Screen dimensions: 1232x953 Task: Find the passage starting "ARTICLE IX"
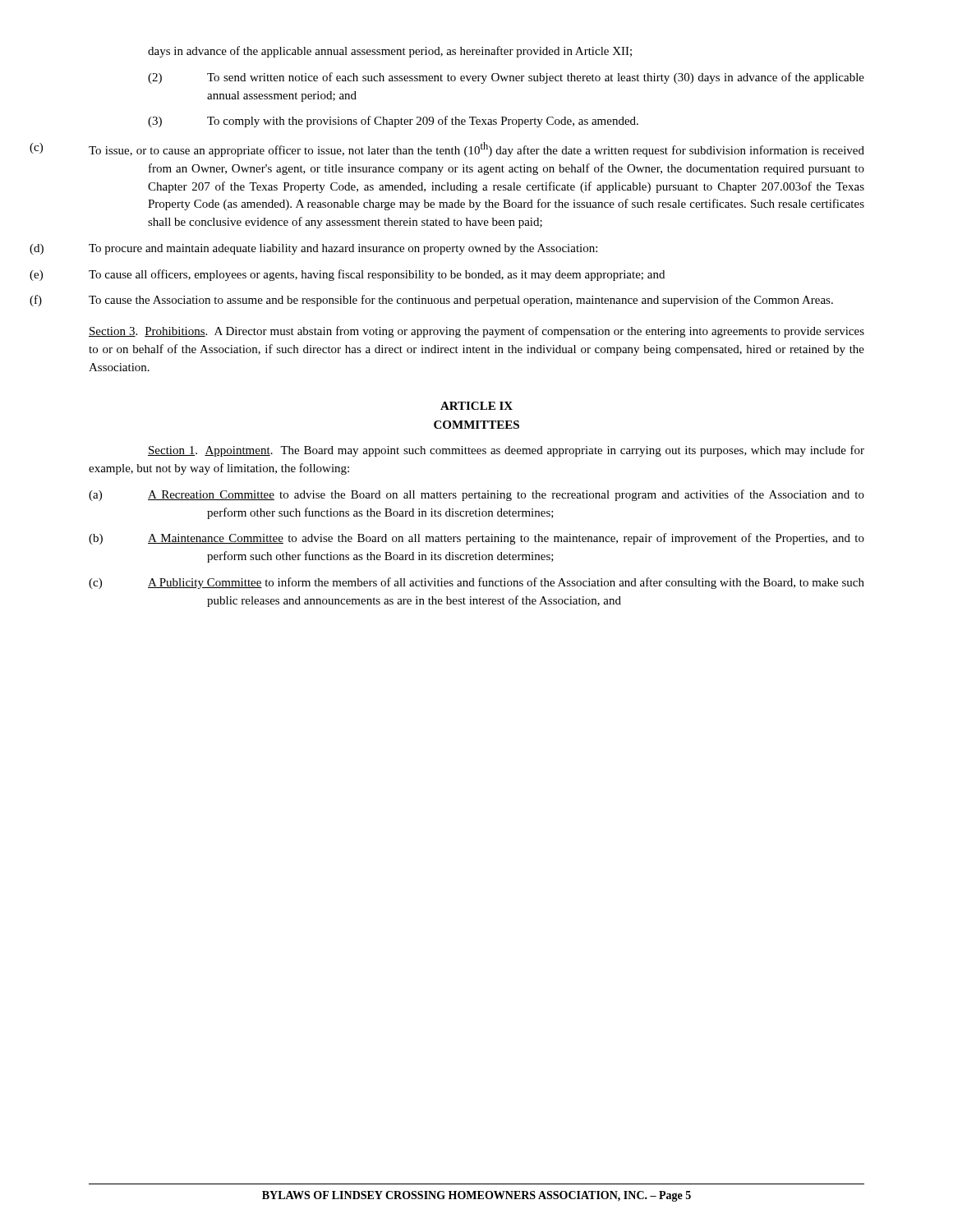[x=476, y=406]
